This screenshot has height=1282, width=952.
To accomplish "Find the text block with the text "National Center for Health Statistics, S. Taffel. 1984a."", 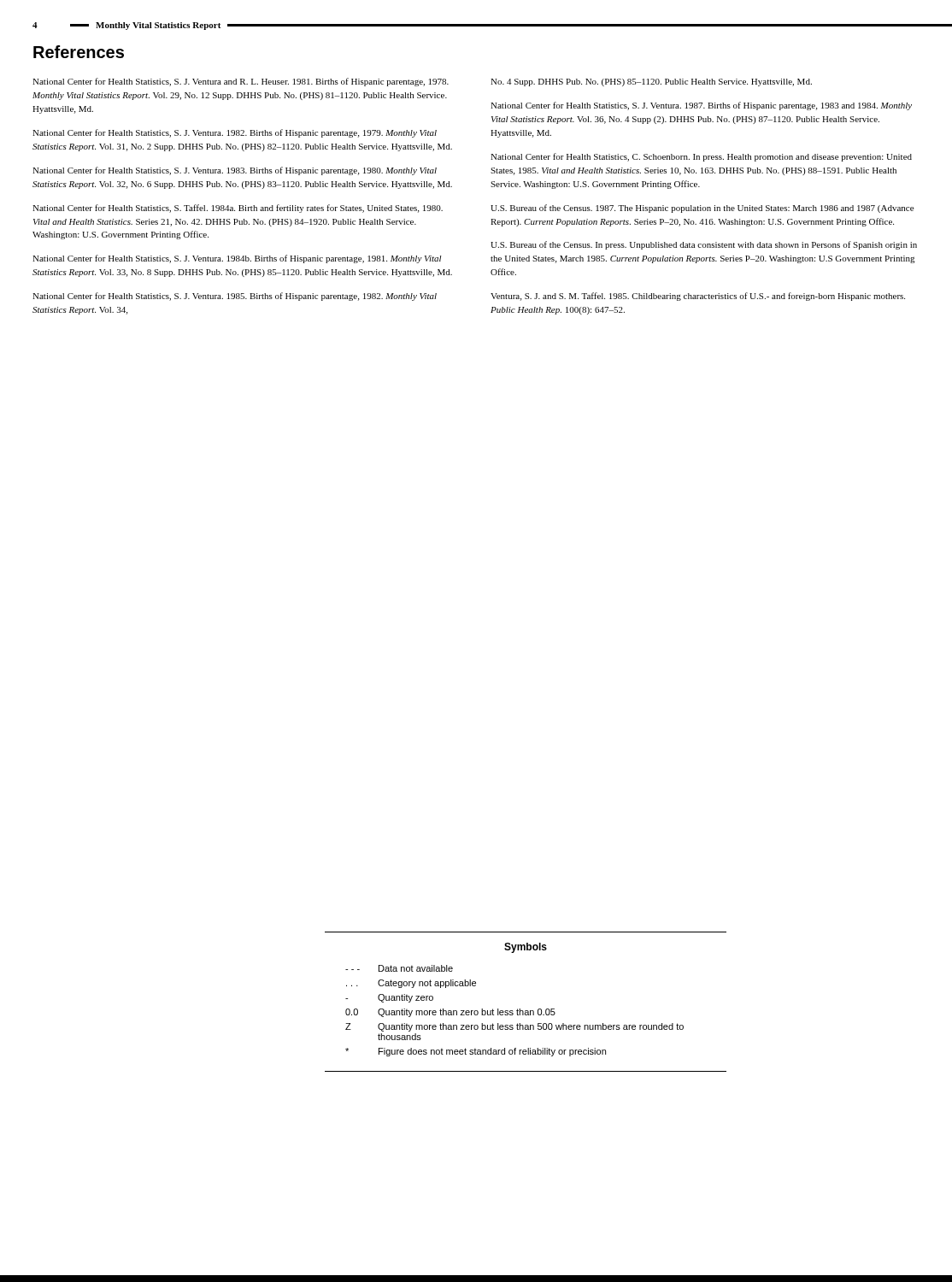I will coord(238,221).
